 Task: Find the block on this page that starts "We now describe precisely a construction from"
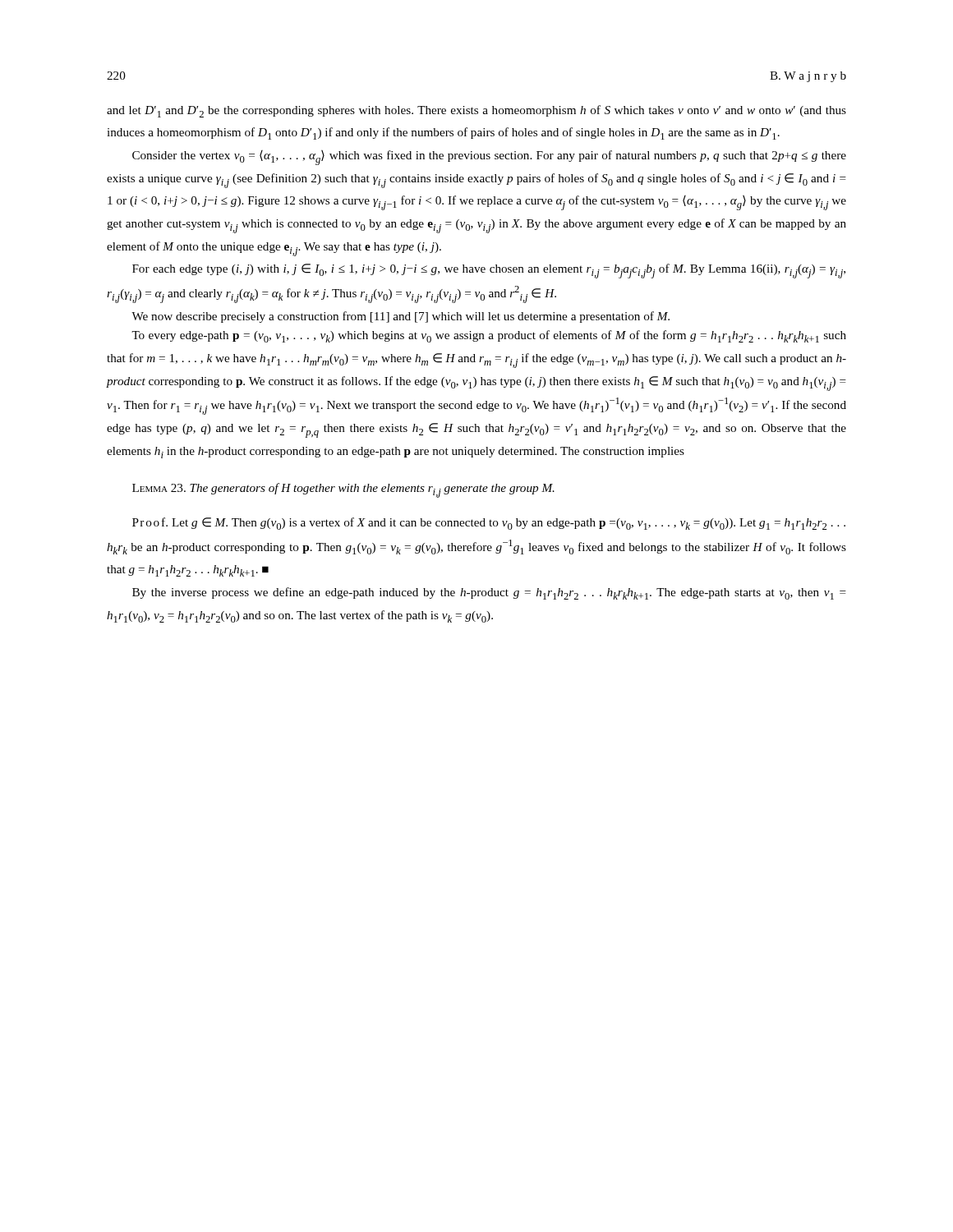(476, 316)
